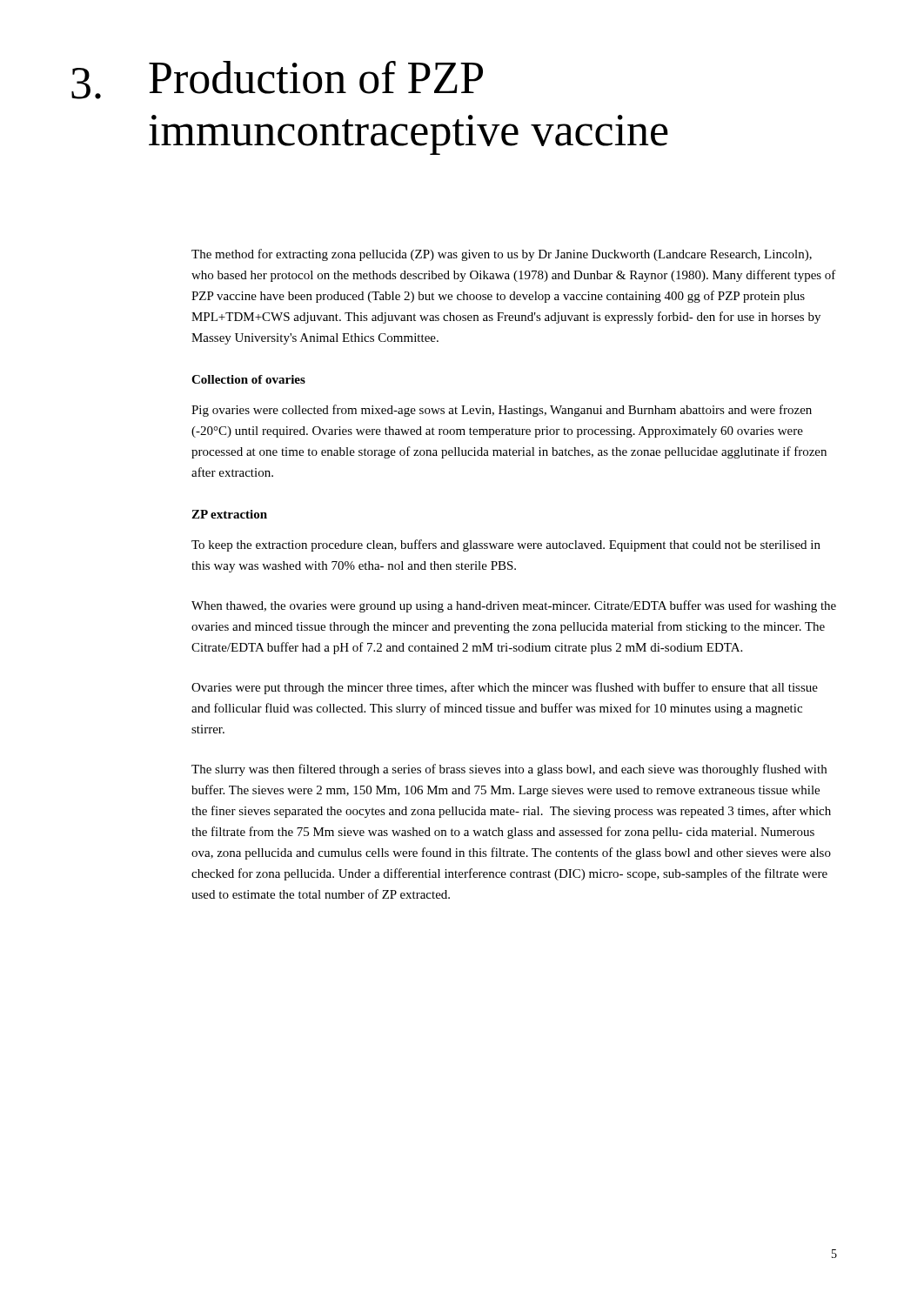924x1305 pixels.
Task: Locate the text "Collection of ovaries"
Action: [248, 379]
